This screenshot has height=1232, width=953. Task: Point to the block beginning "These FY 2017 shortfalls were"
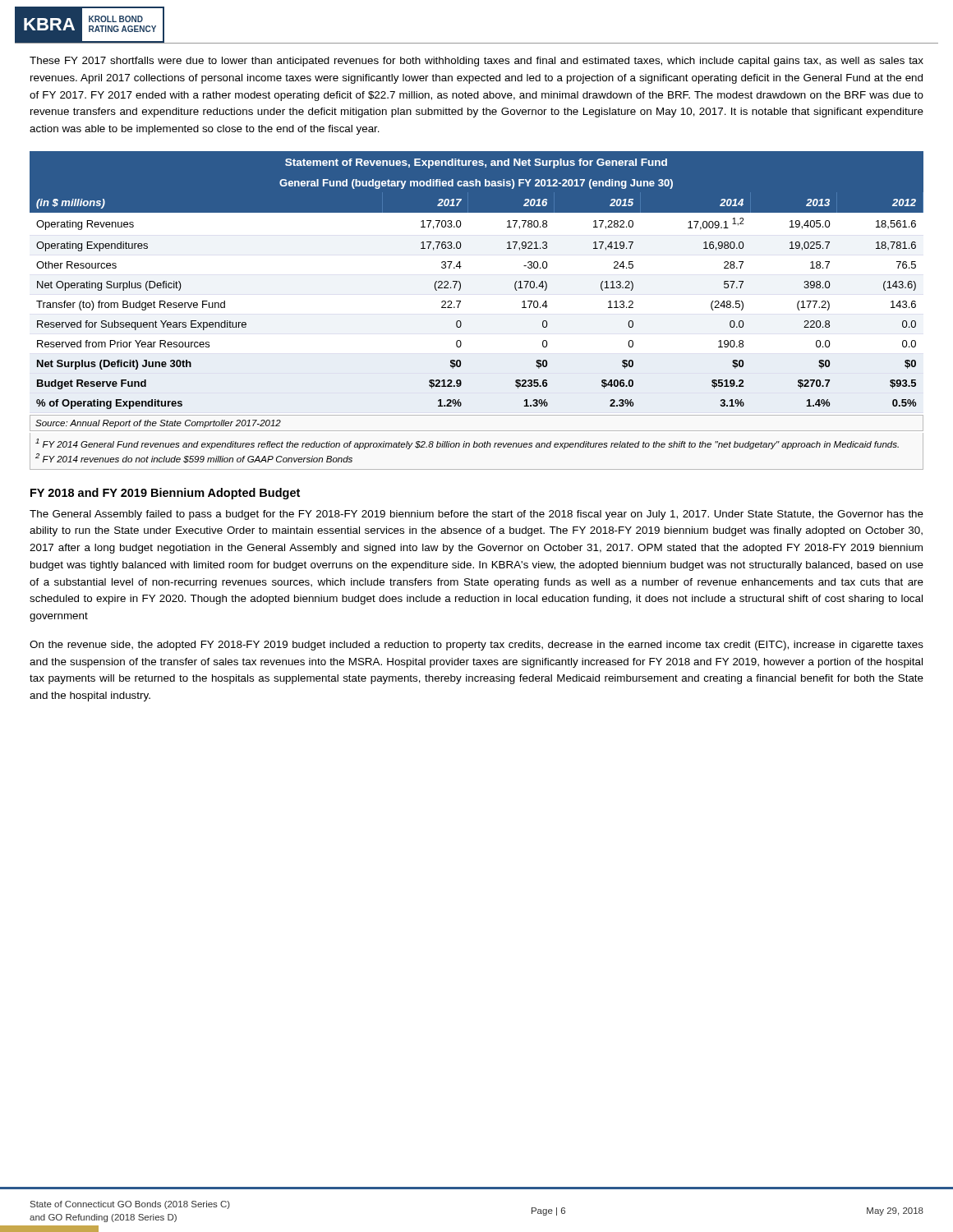[476, 94]
